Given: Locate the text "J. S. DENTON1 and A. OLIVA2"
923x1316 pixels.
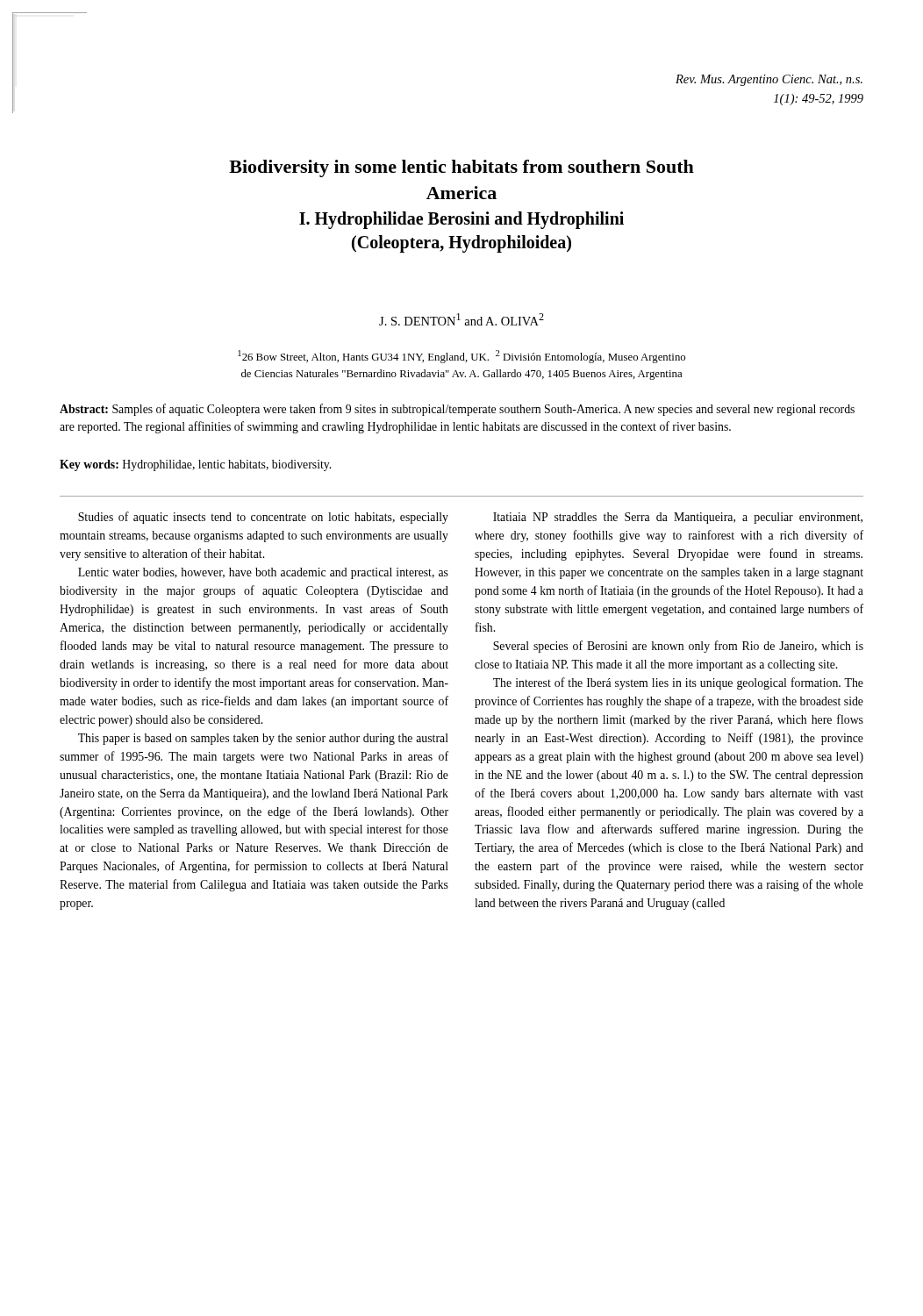Looking at the screenshot, I should click(461, 319).
